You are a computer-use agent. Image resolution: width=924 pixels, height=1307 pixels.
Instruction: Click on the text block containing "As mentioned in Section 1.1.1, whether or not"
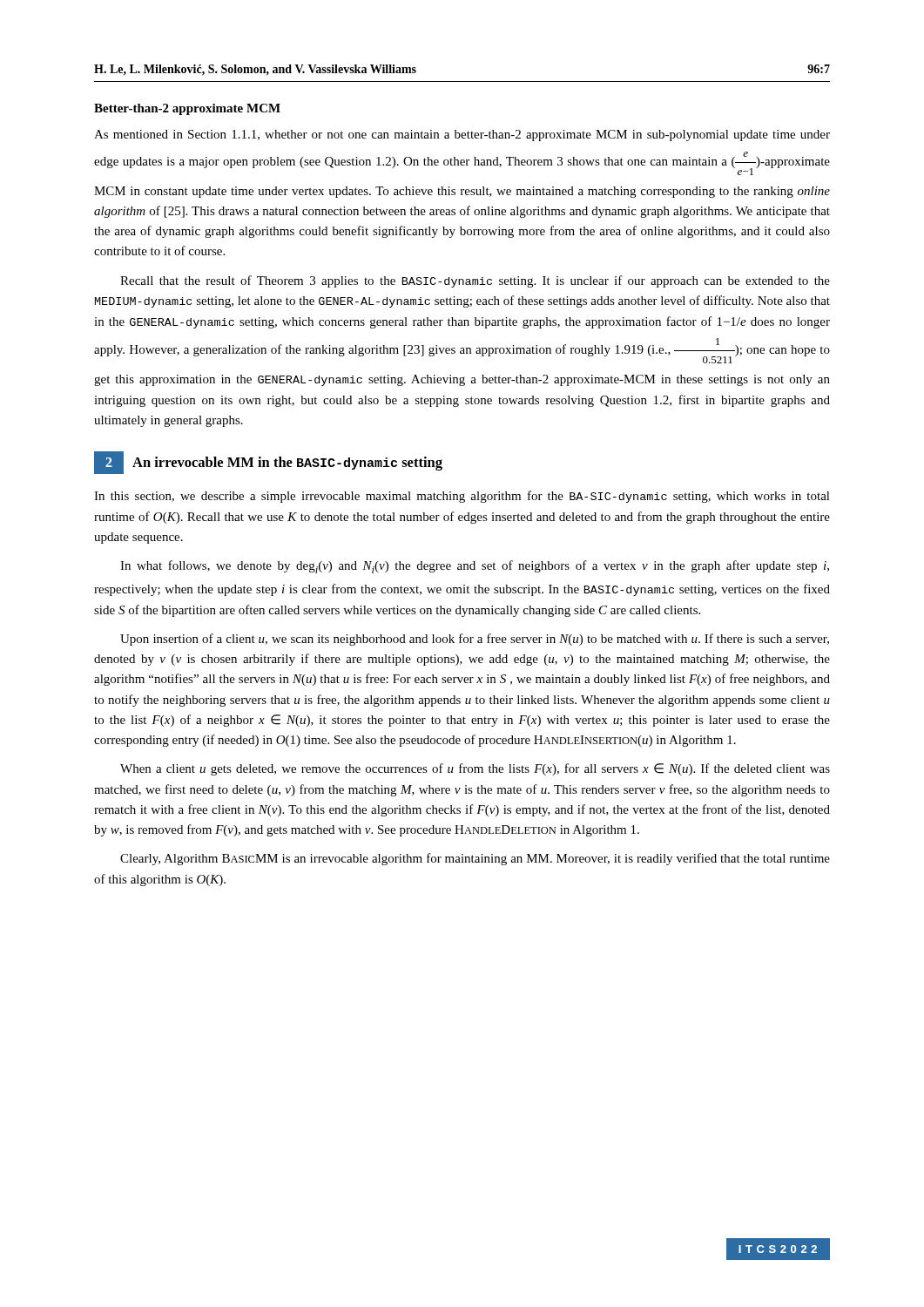pyautogui.click(x=462, y=193)
